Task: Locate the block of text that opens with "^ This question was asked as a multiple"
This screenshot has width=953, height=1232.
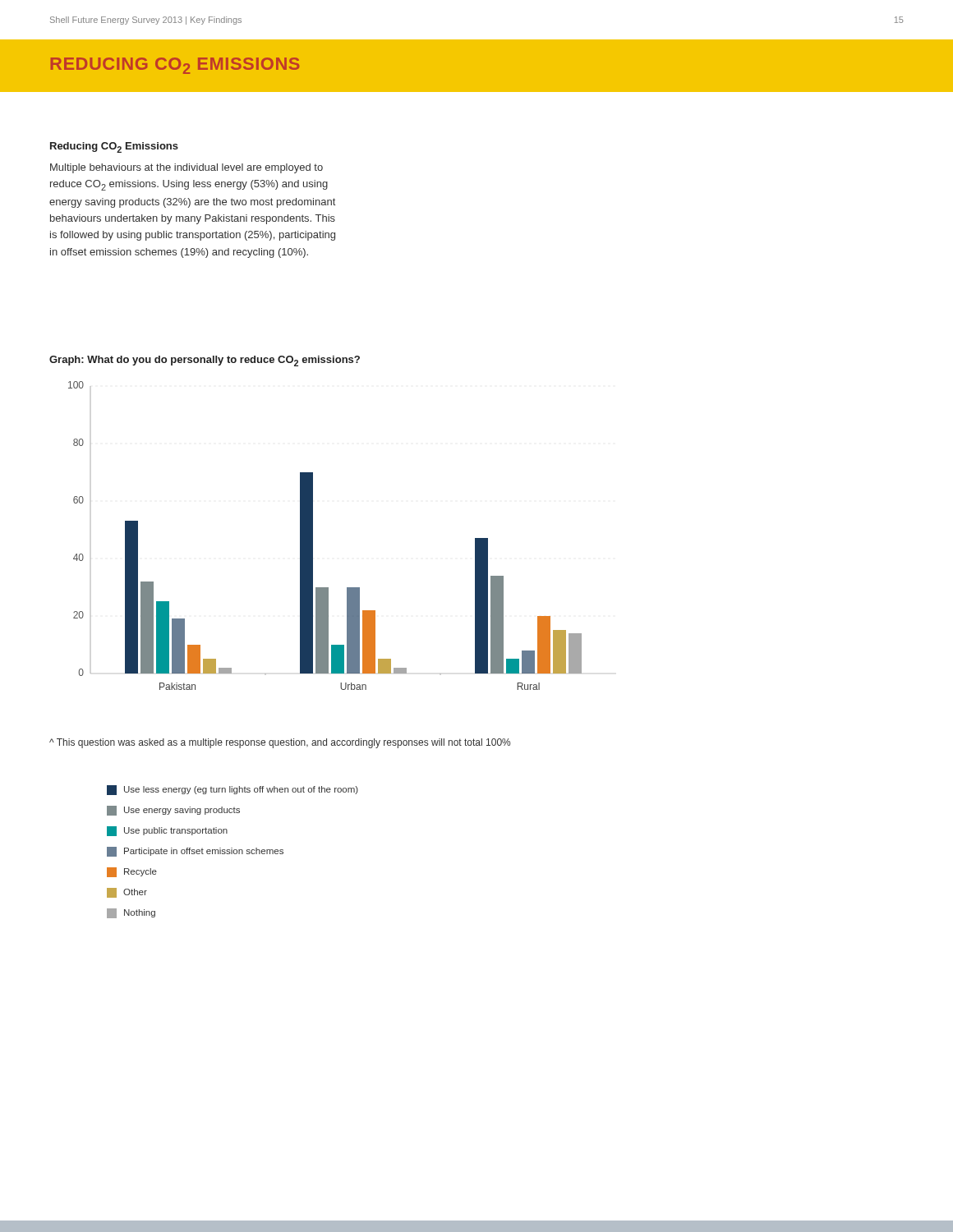Action: tap(280, 742)
